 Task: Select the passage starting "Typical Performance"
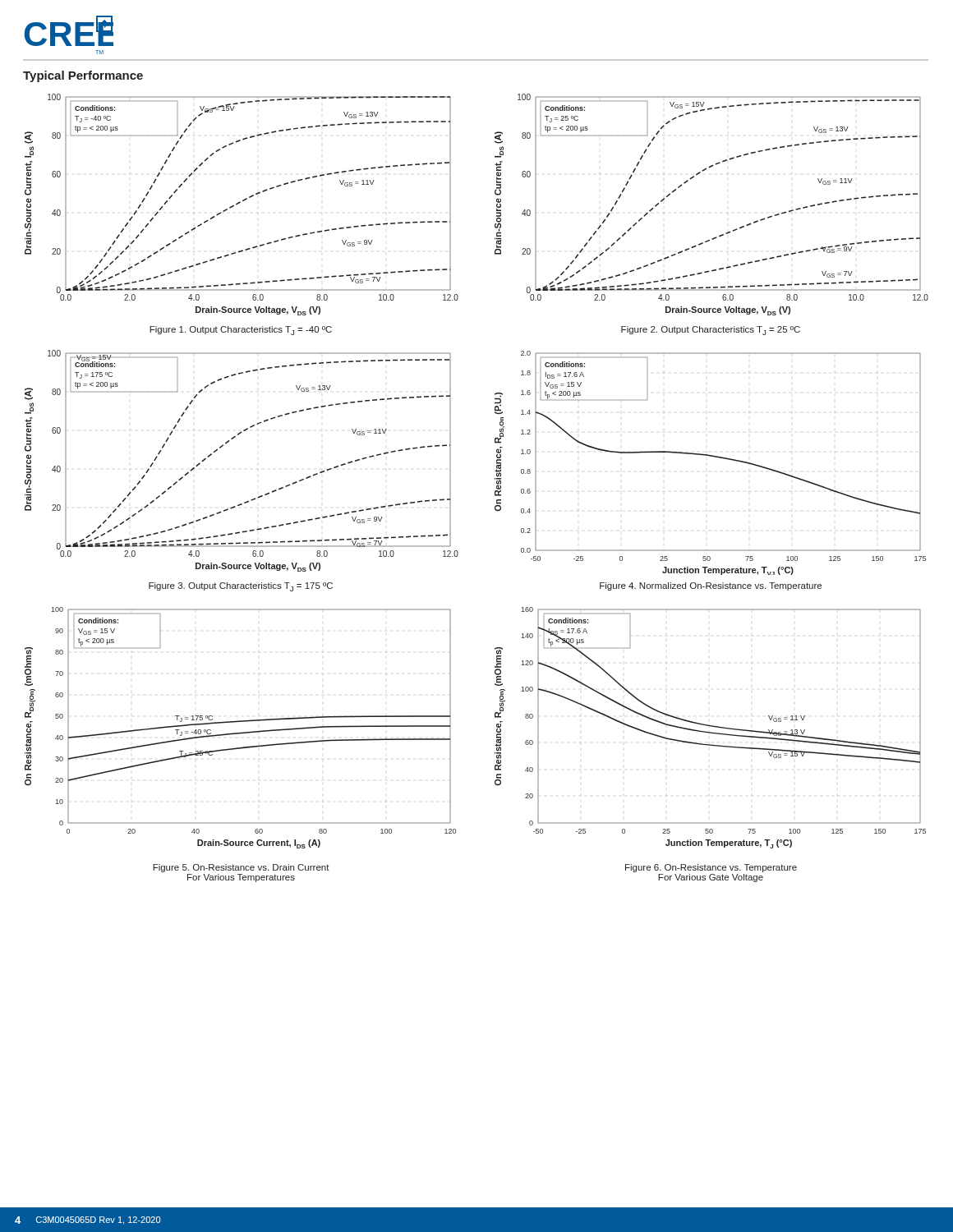tap(83, 75)
